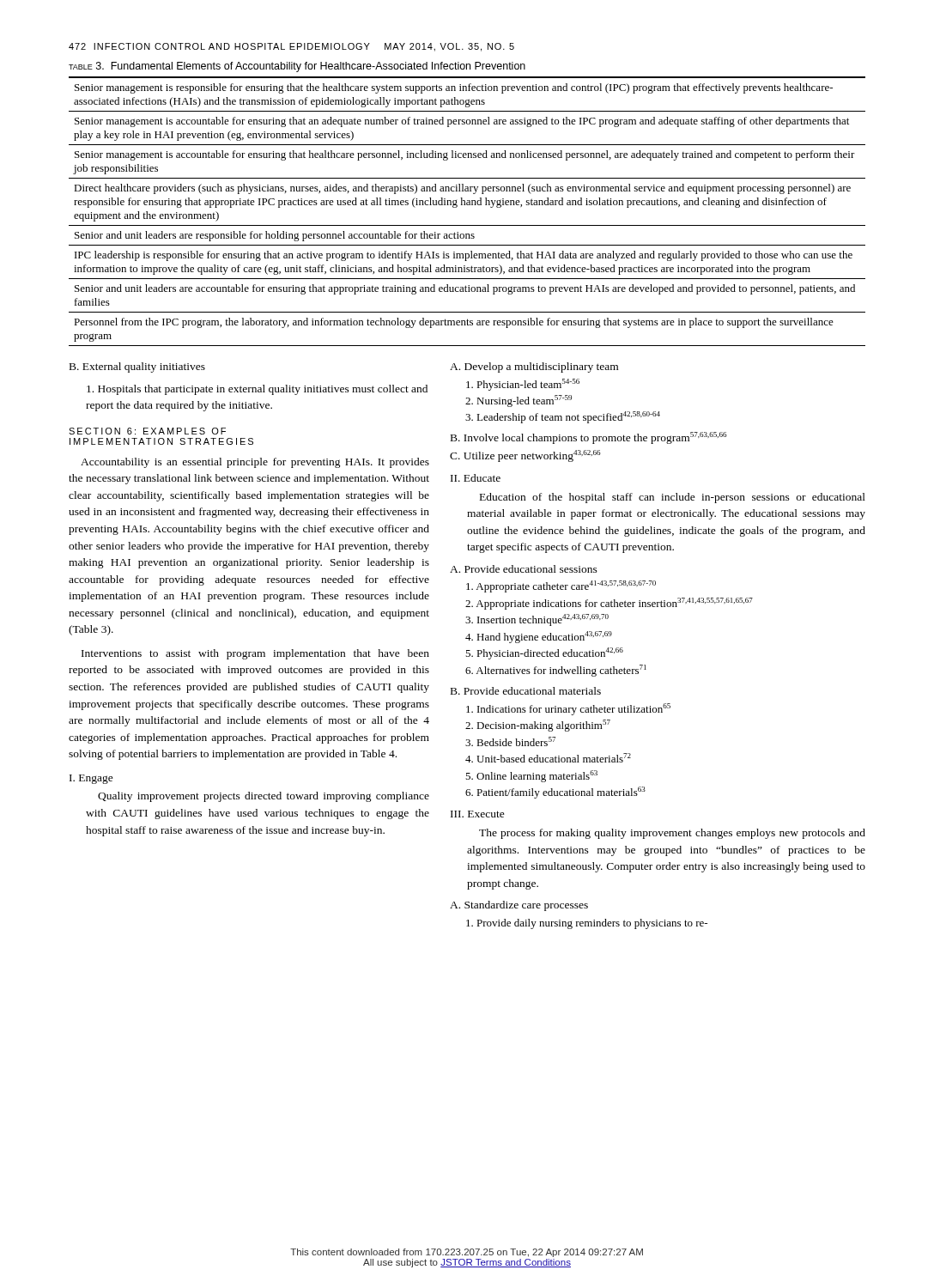Screen dimensions: 1288x934
Task: Find the block on this page that starts "Hospitals that participate in"
Action: tap(257, 397)
